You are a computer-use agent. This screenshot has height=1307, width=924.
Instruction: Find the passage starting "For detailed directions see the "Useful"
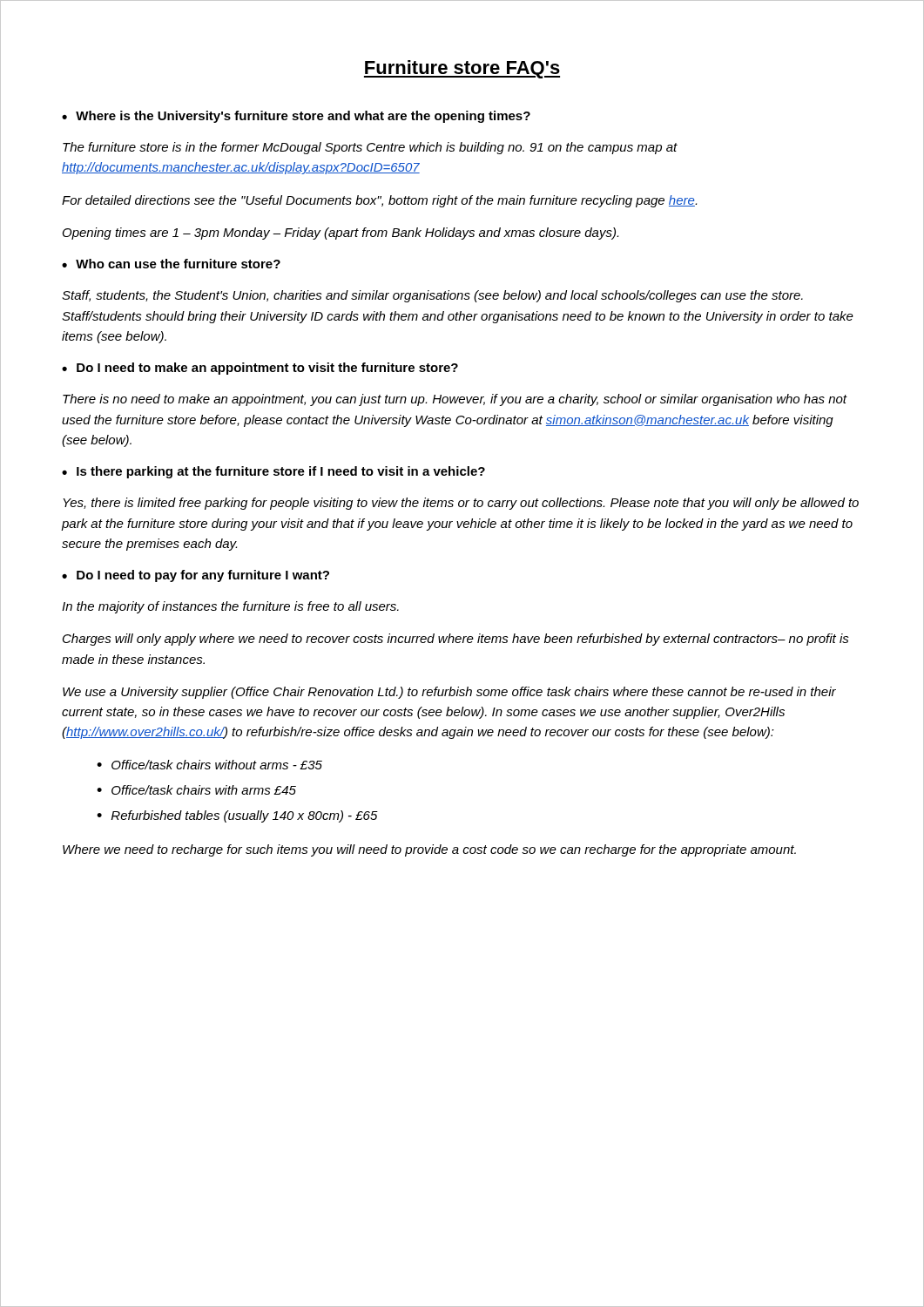pyautogui.click(x=380, y=200)
